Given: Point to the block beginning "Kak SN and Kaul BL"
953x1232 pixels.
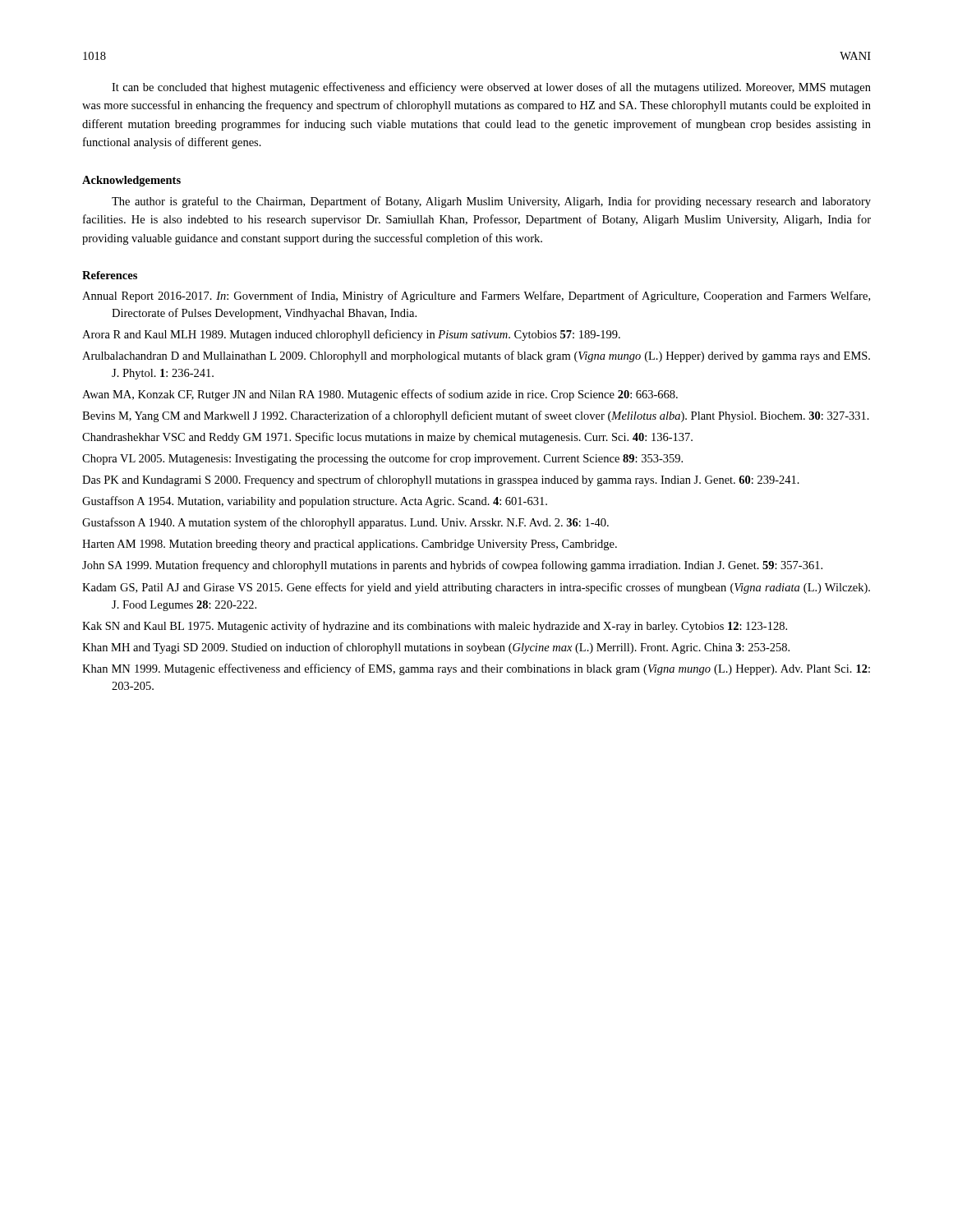Looking at the screenshot, I should point(435,625).
